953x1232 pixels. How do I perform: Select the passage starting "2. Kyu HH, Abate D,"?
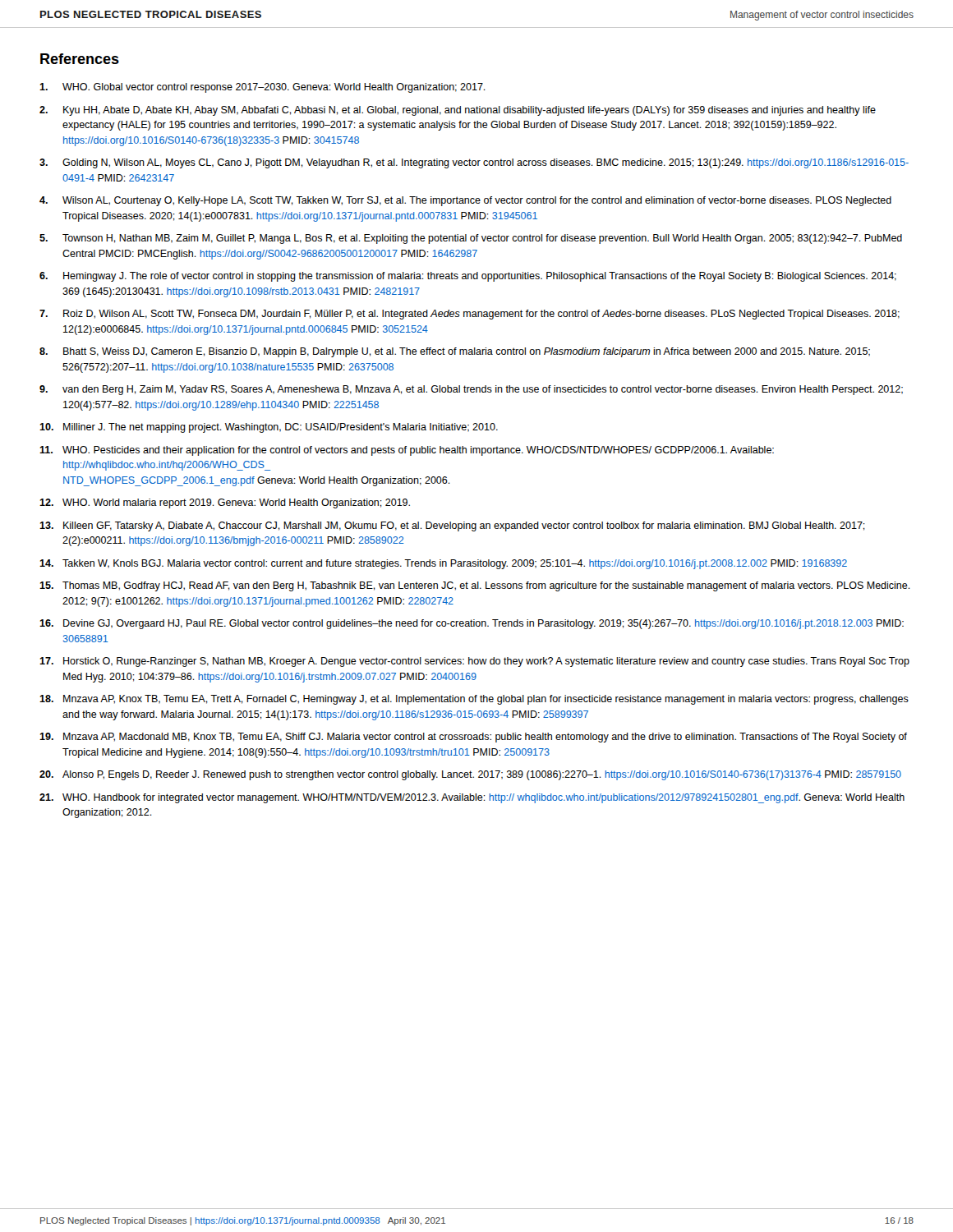pyautogui.click(x=476, y=125)
